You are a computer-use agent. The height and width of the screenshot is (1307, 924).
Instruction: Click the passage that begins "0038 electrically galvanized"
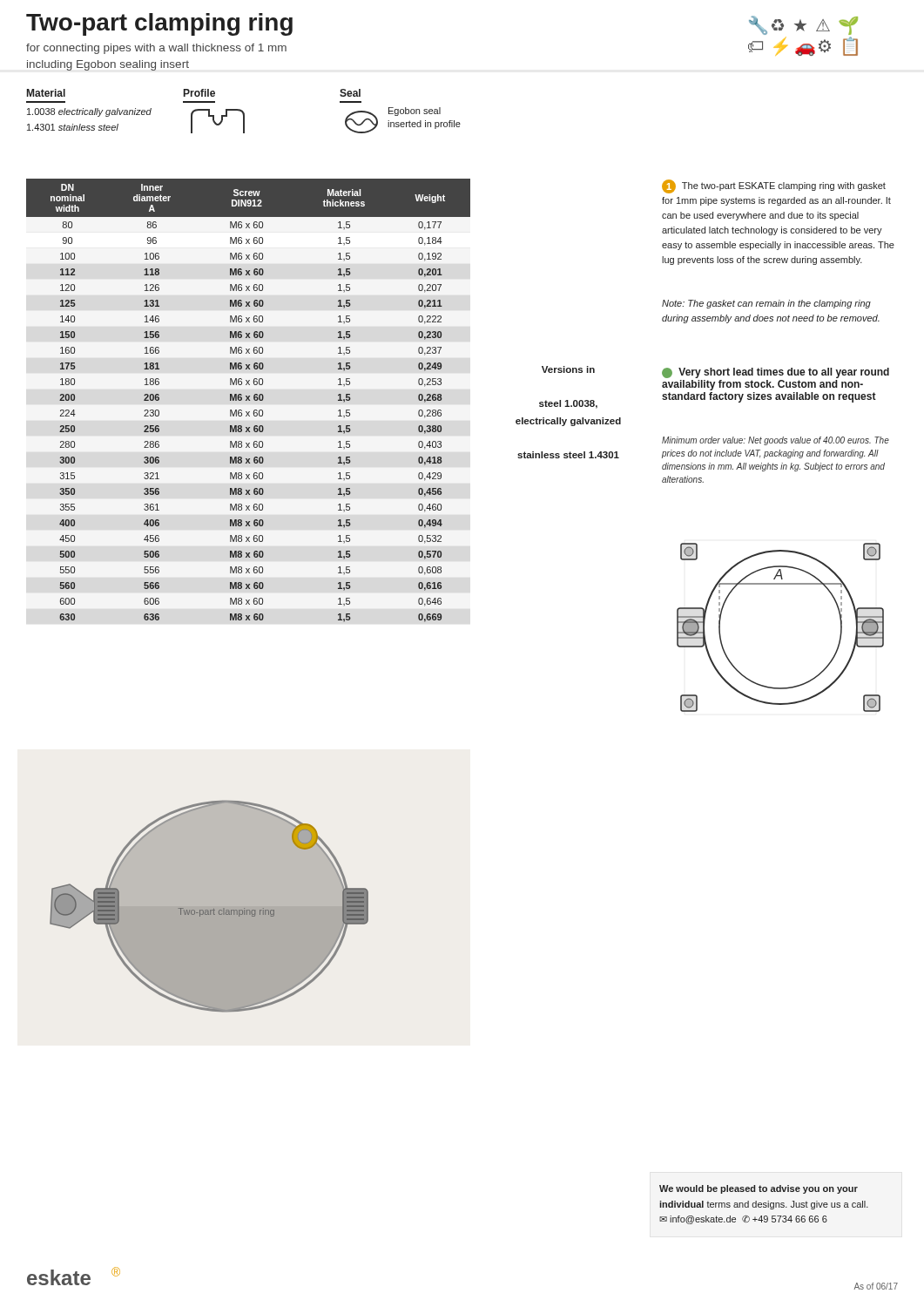pyautogui.click(x=89, y=119)
